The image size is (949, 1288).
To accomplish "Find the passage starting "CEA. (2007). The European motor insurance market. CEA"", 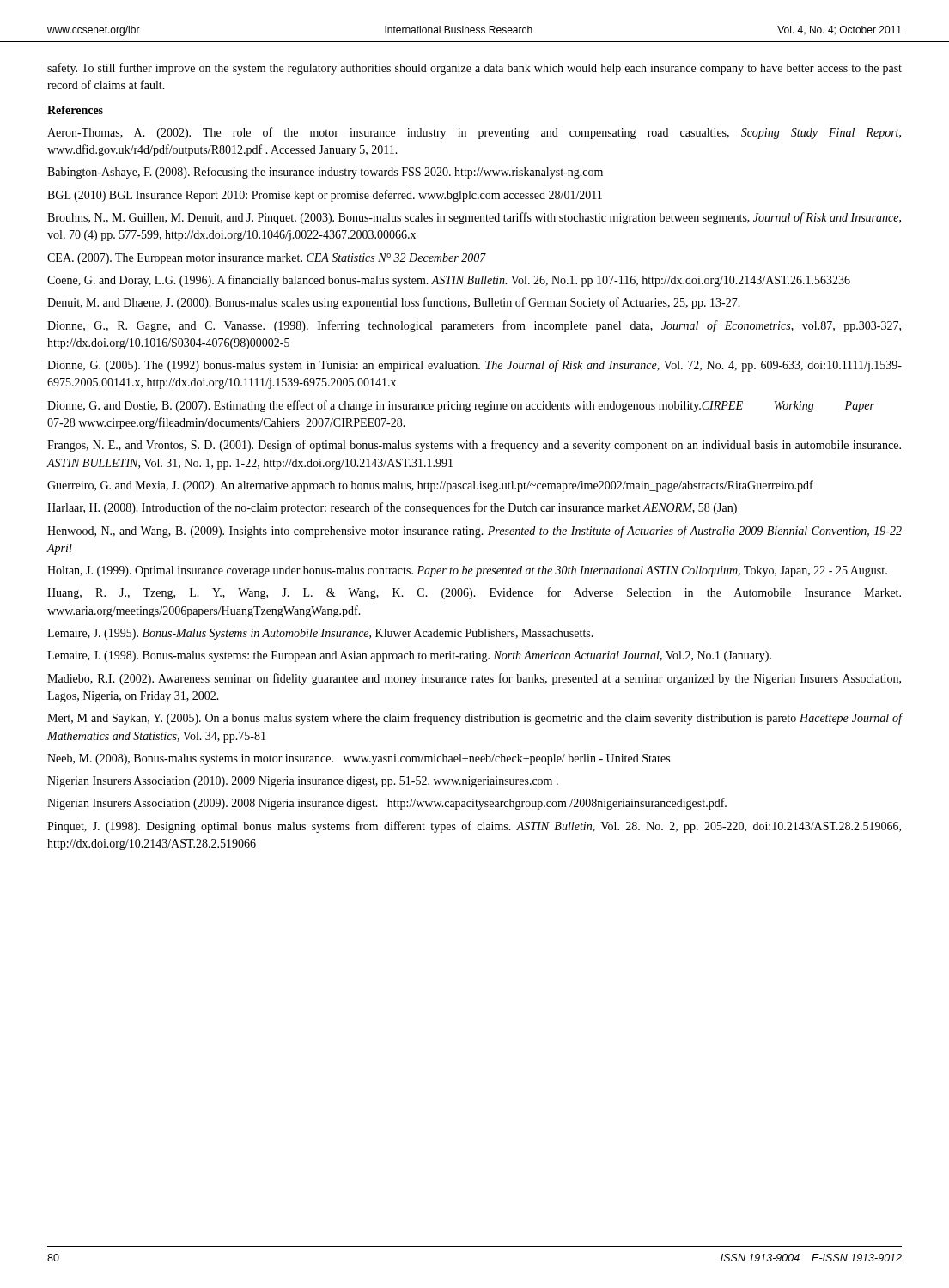I will tap(474, 258).
